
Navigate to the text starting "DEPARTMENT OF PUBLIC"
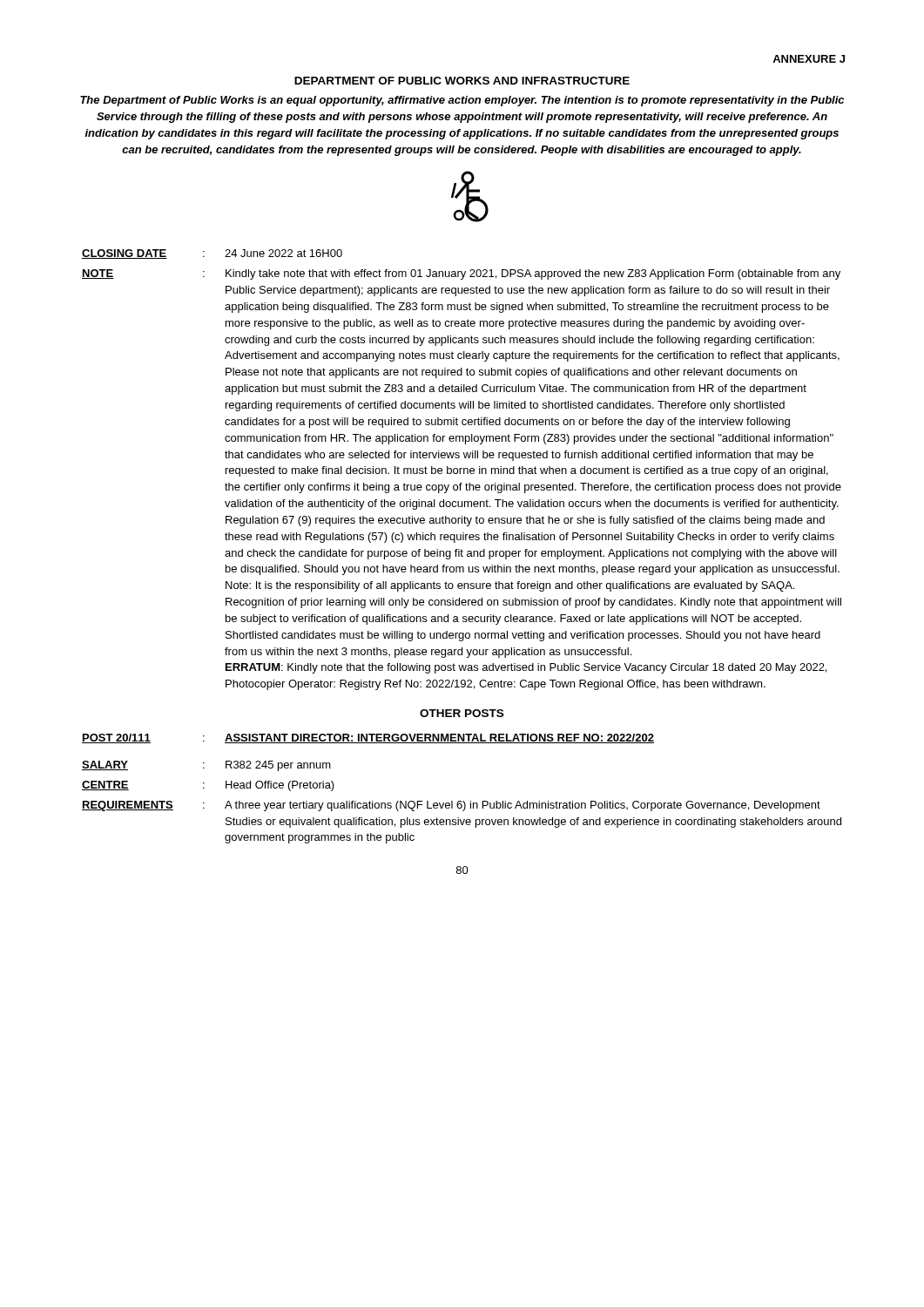tap(462, 81)
